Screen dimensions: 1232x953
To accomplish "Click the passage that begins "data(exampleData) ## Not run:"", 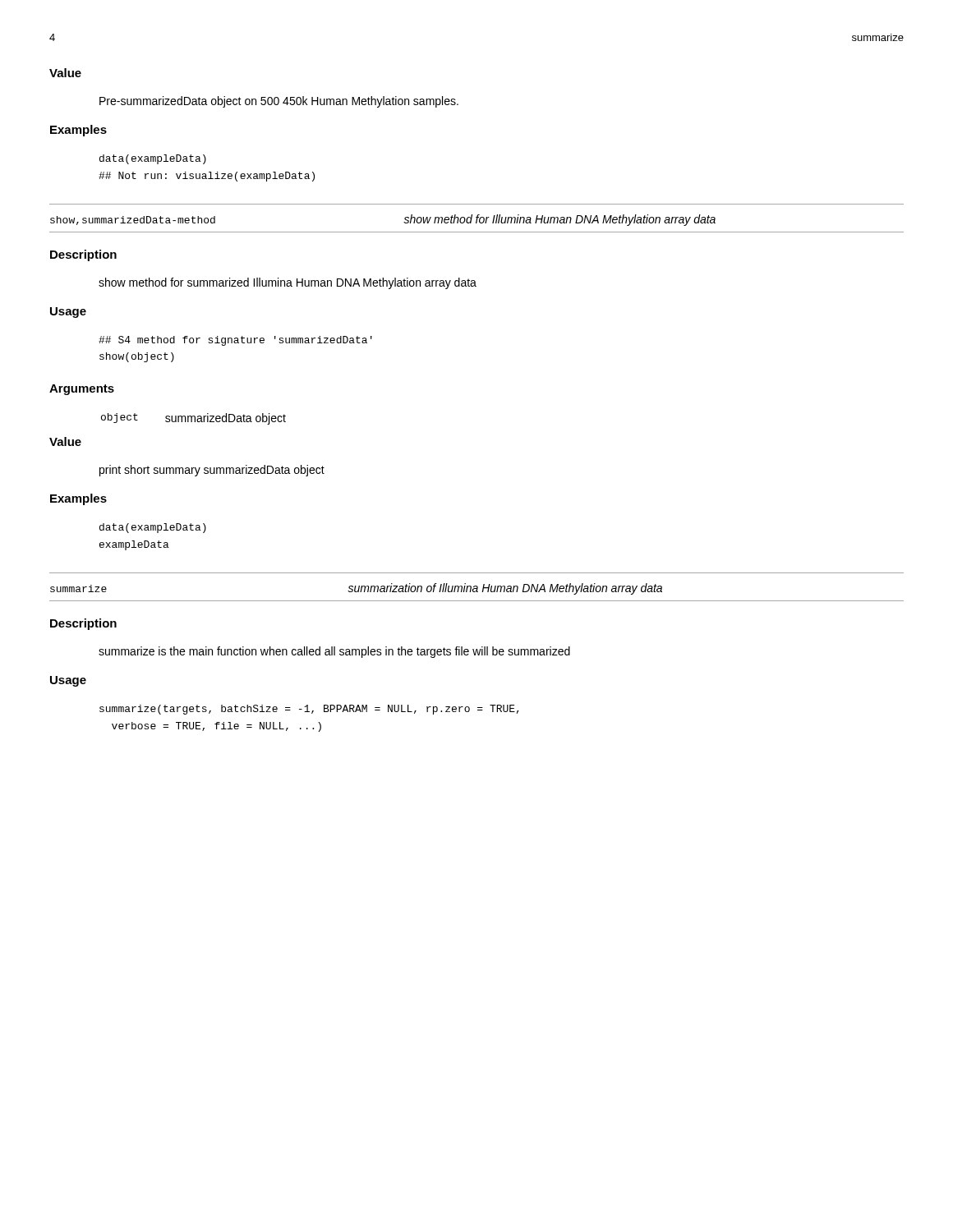I will pyautogui.click(x=208, y=167).
